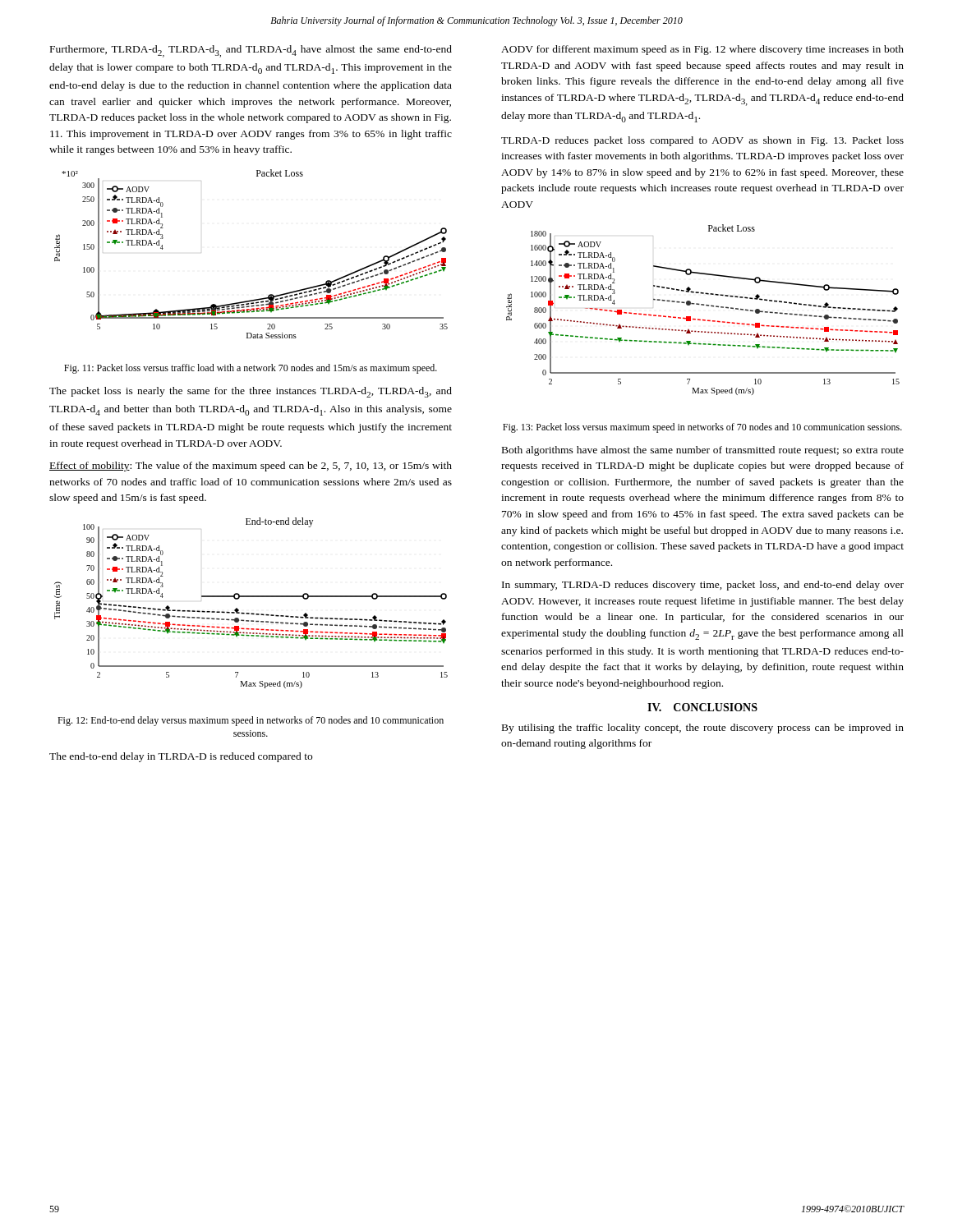
Task: Click on the section header that reads "IV. CONCLUSIONS"
Action: (x=702, y=707)
